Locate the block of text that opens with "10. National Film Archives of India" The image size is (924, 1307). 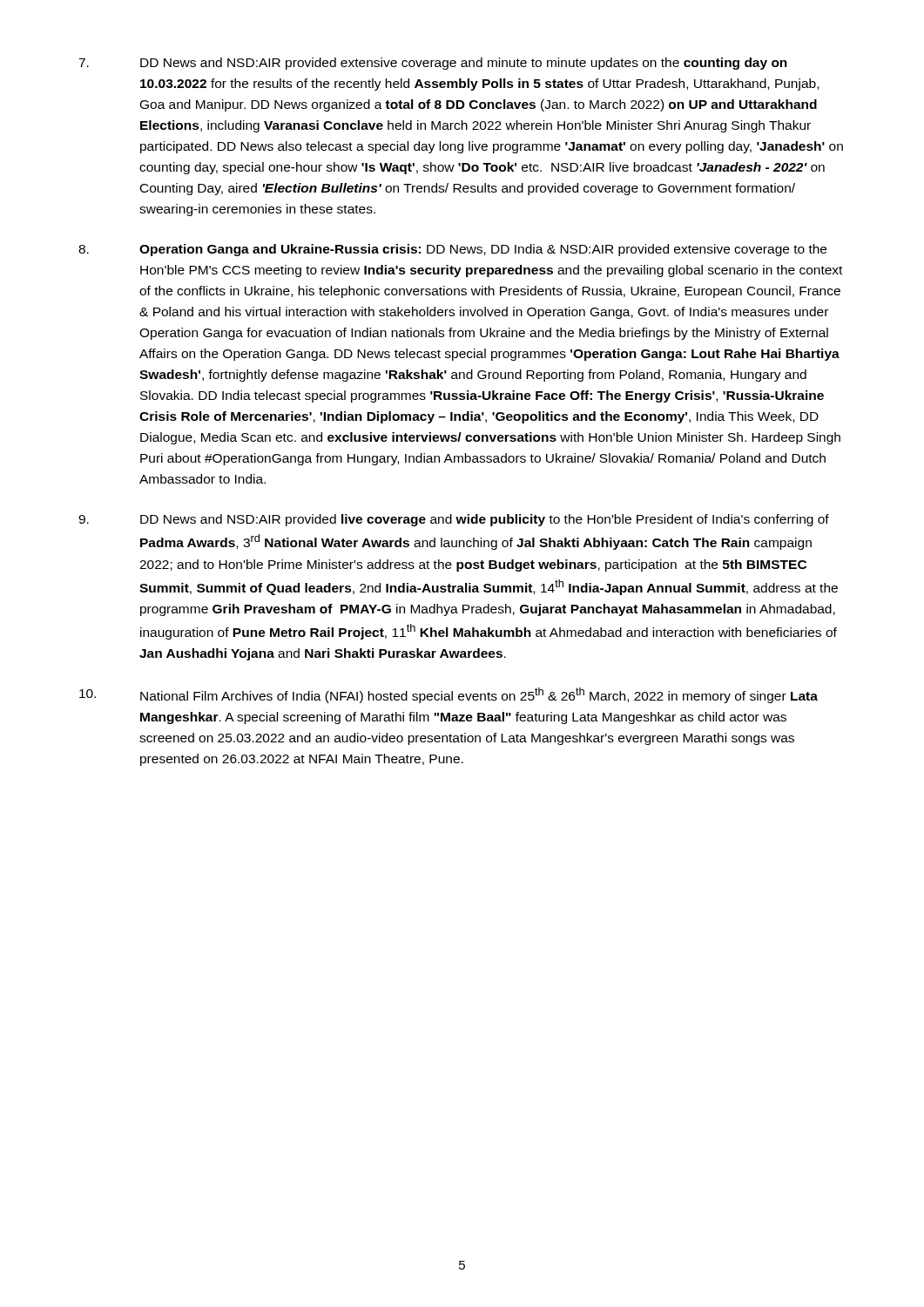pyautogui.click(x=462, y=726)
